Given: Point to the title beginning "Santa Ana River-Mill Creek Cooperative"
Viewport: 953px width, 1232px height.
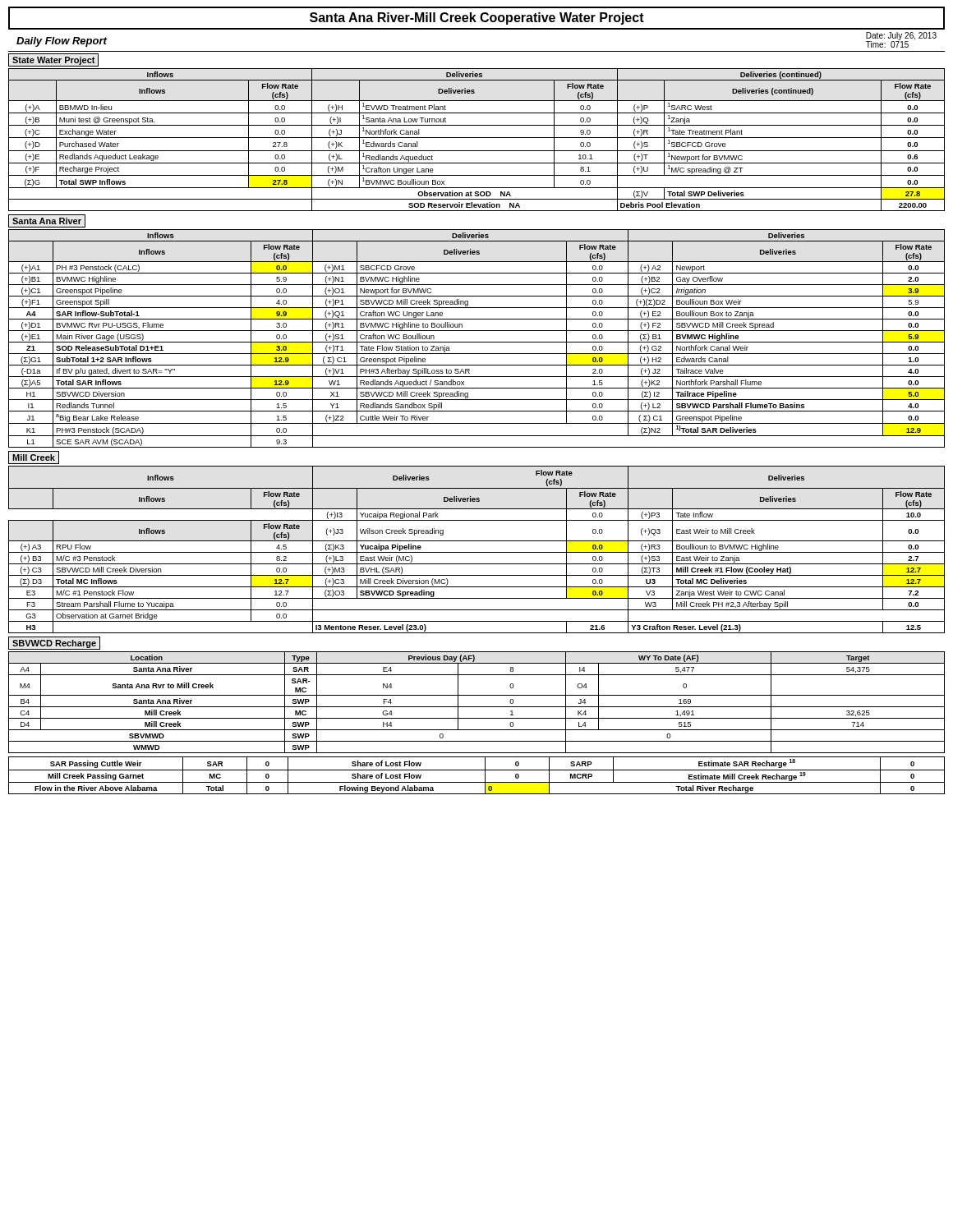Looking at the screenshot, I should coord(476,18).
